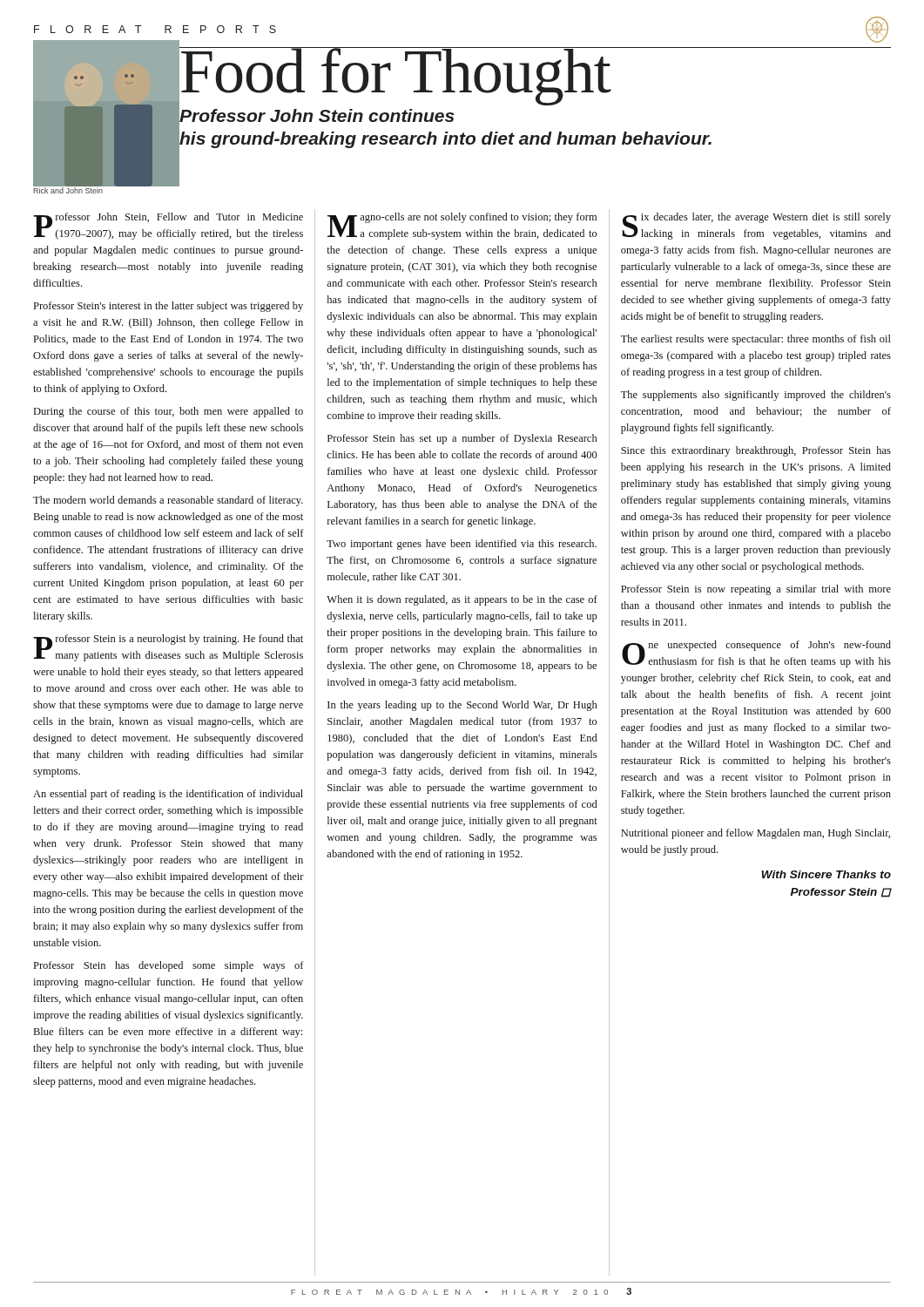
Task: Click the photo
Action: (x=106, y=113)
